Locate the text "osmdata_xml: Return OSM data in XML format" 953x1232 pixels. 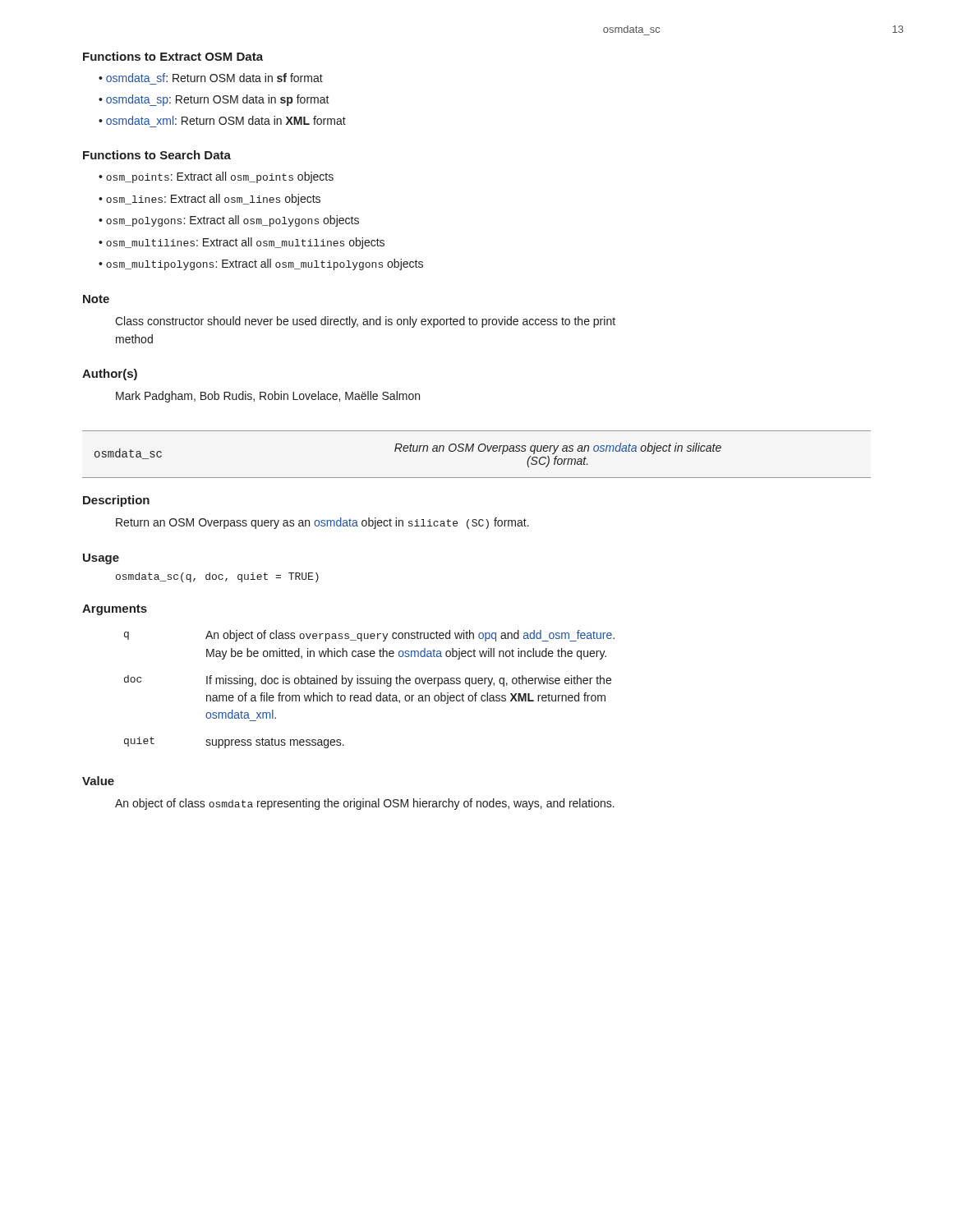(x=226, y=121)
